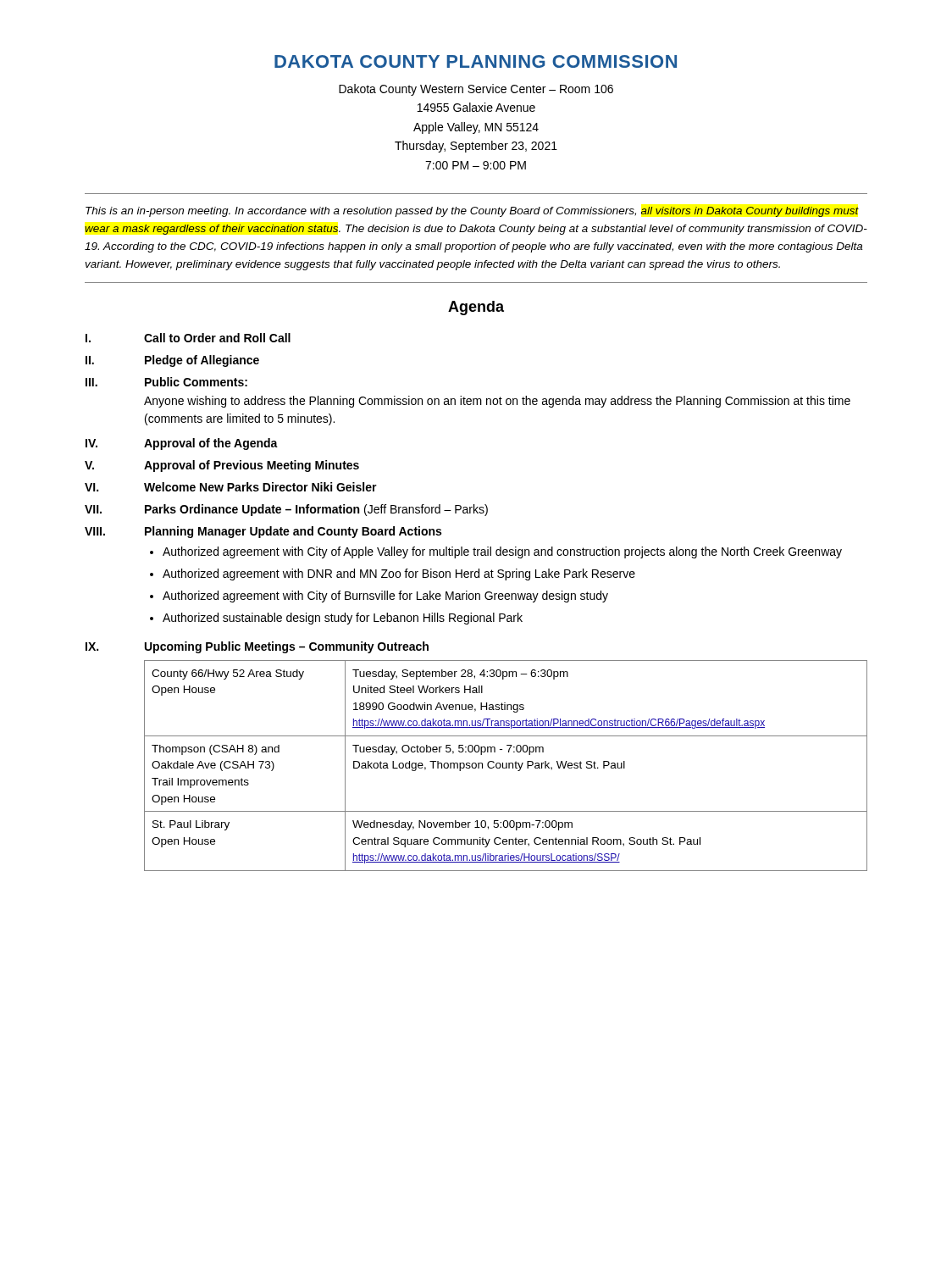Find the text block with the text "This is an in-person meeting."
Screen dimensions: 1271x952
(476, 237)
